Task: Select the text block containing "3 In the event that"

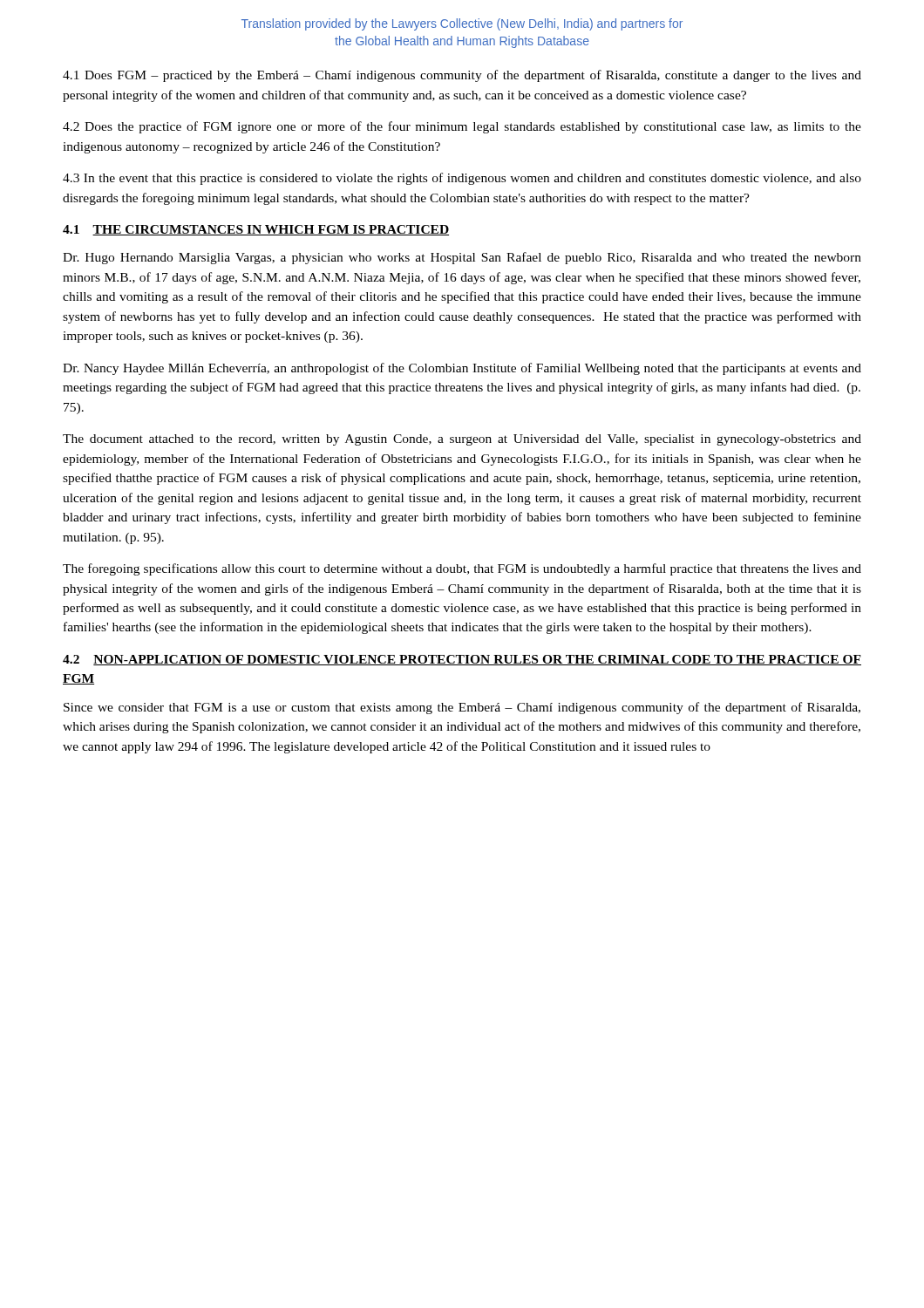Action: point(462,187)
